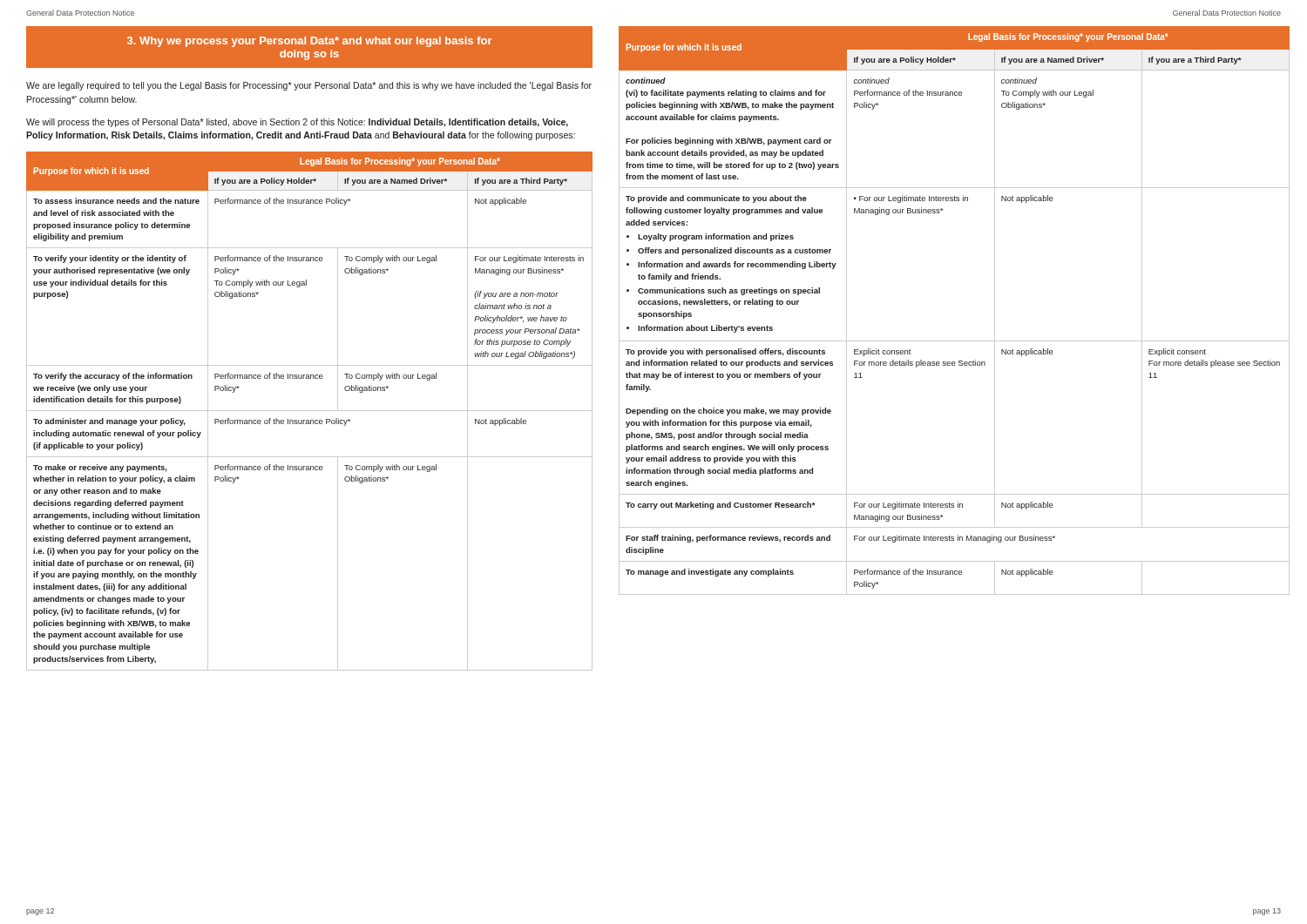Screen dimensions: 924x1307
Task: Find the table that mentions "To provide you with personalised"
Action: 954,311
